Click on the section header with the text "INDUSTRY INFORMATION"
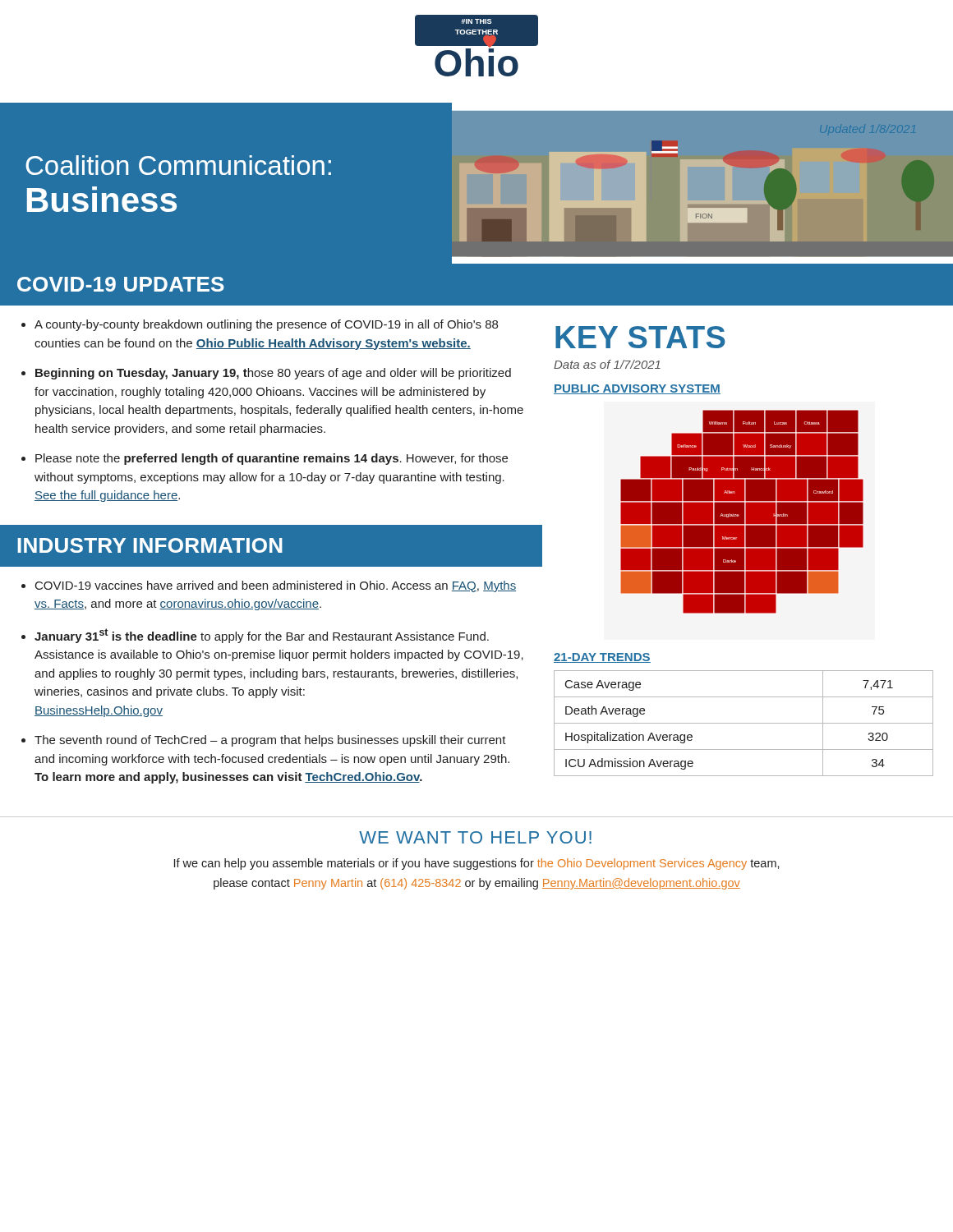Image resolution: width=953 pixels, height=1232 pixels. (x=150, y=545)
